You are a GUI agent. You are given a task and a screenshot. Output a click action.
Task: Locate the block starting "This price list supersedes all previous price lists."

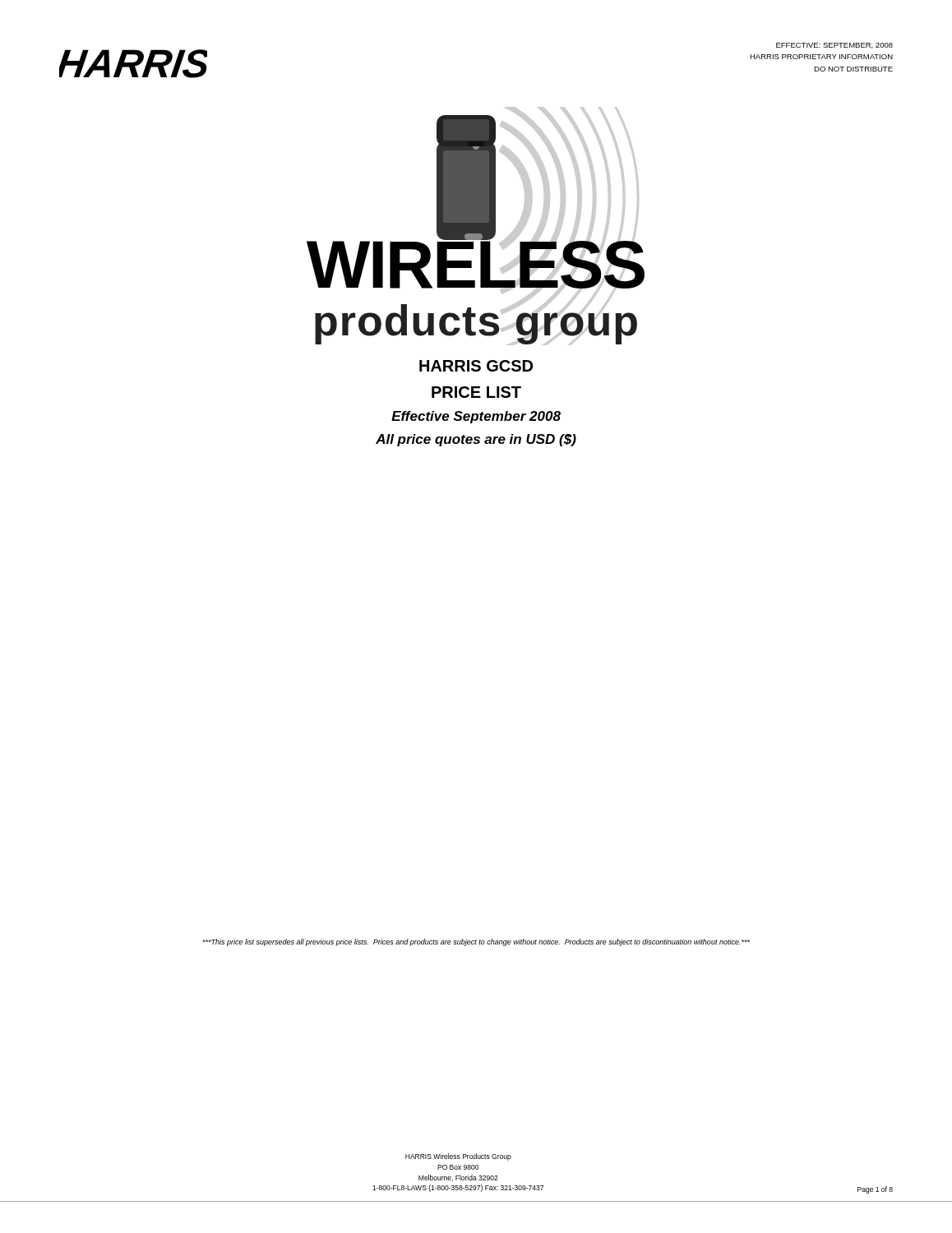pos(476,942)
